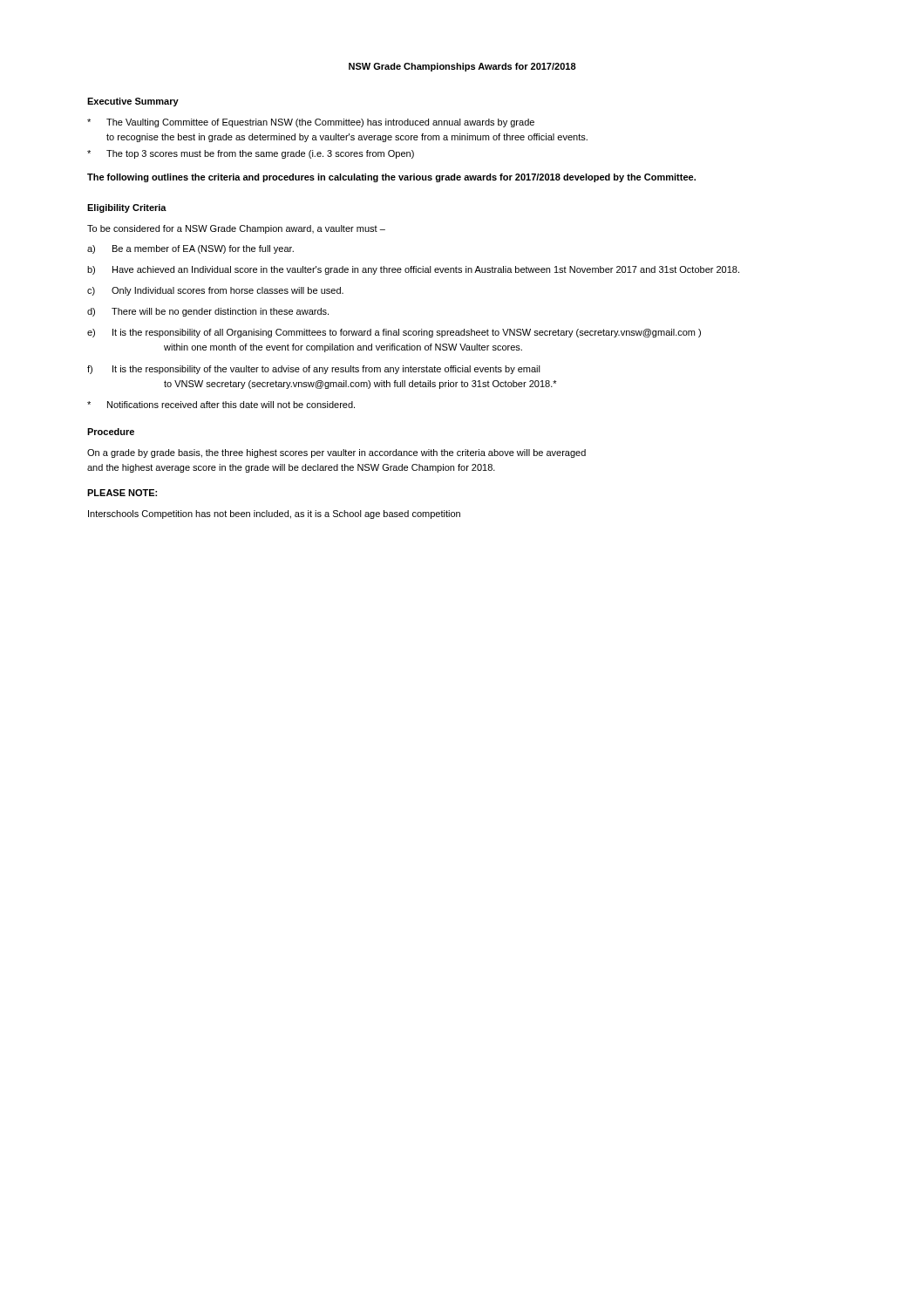Viewport: 924px width, 1308px height.
Task: Select the section header containing "PLEASE NOTE:"
Action: [x=123, y=492]
